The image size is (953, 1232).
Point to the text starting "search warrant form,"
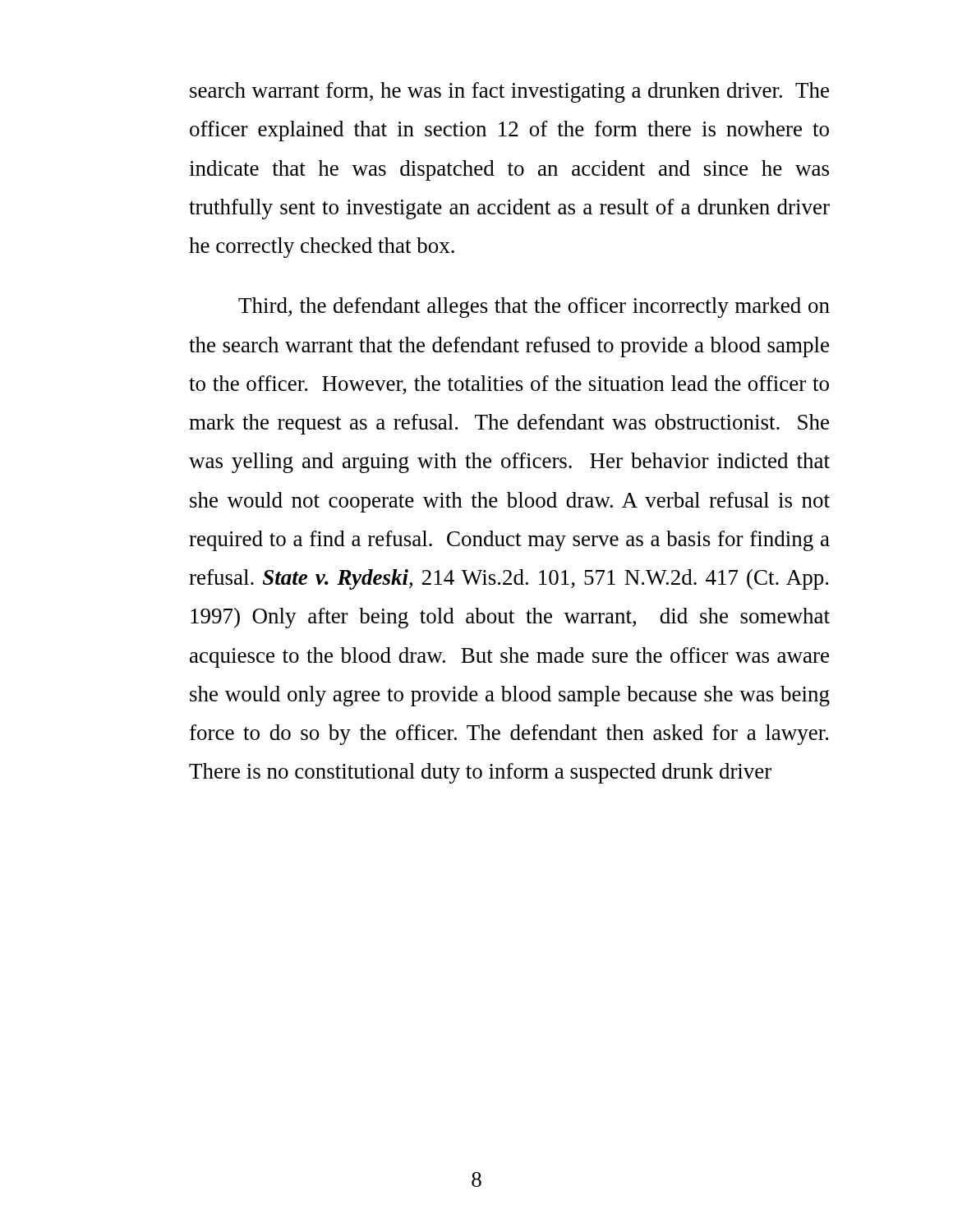(x=509, y=431)
